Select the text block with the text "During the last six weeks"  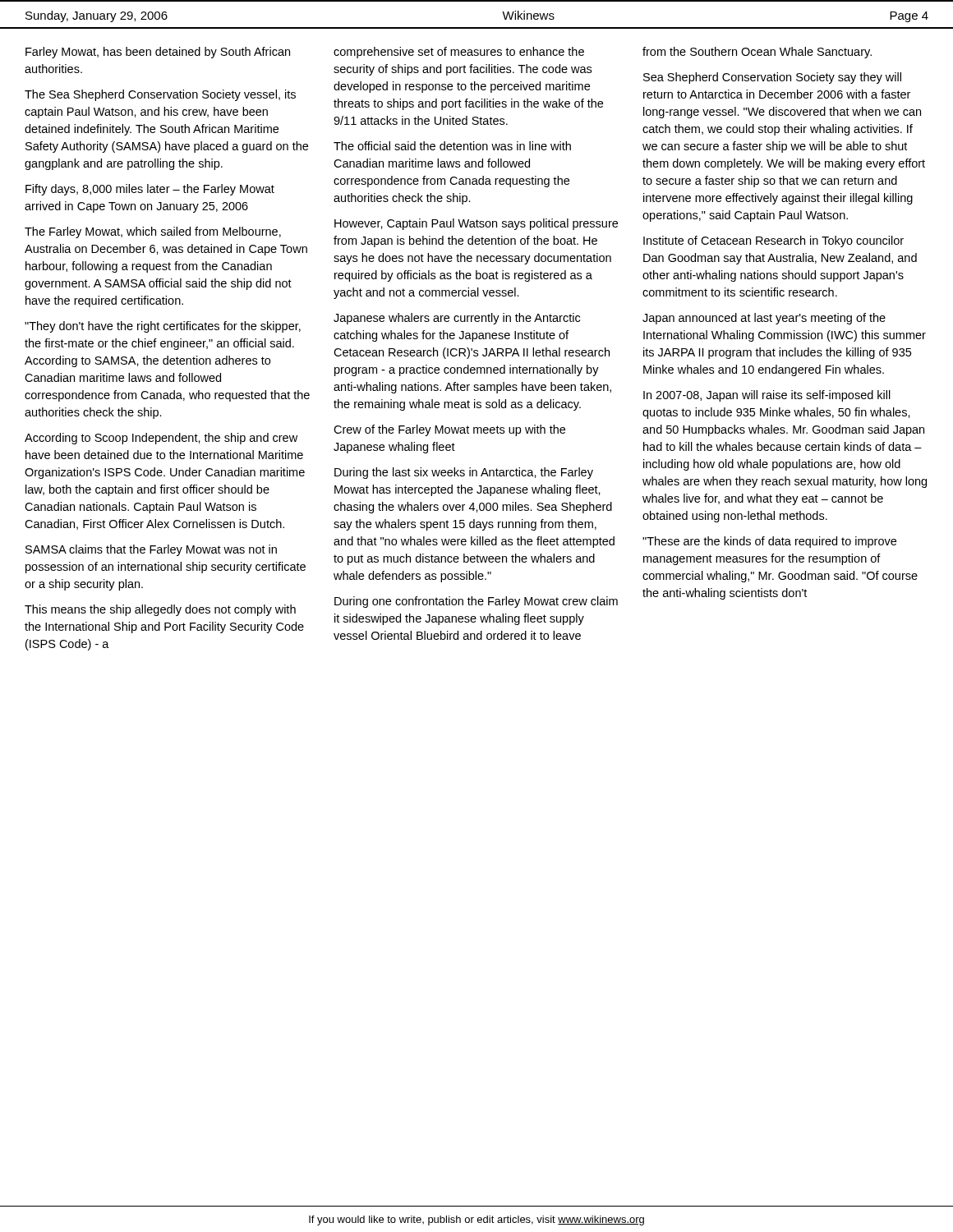[476, 525]
